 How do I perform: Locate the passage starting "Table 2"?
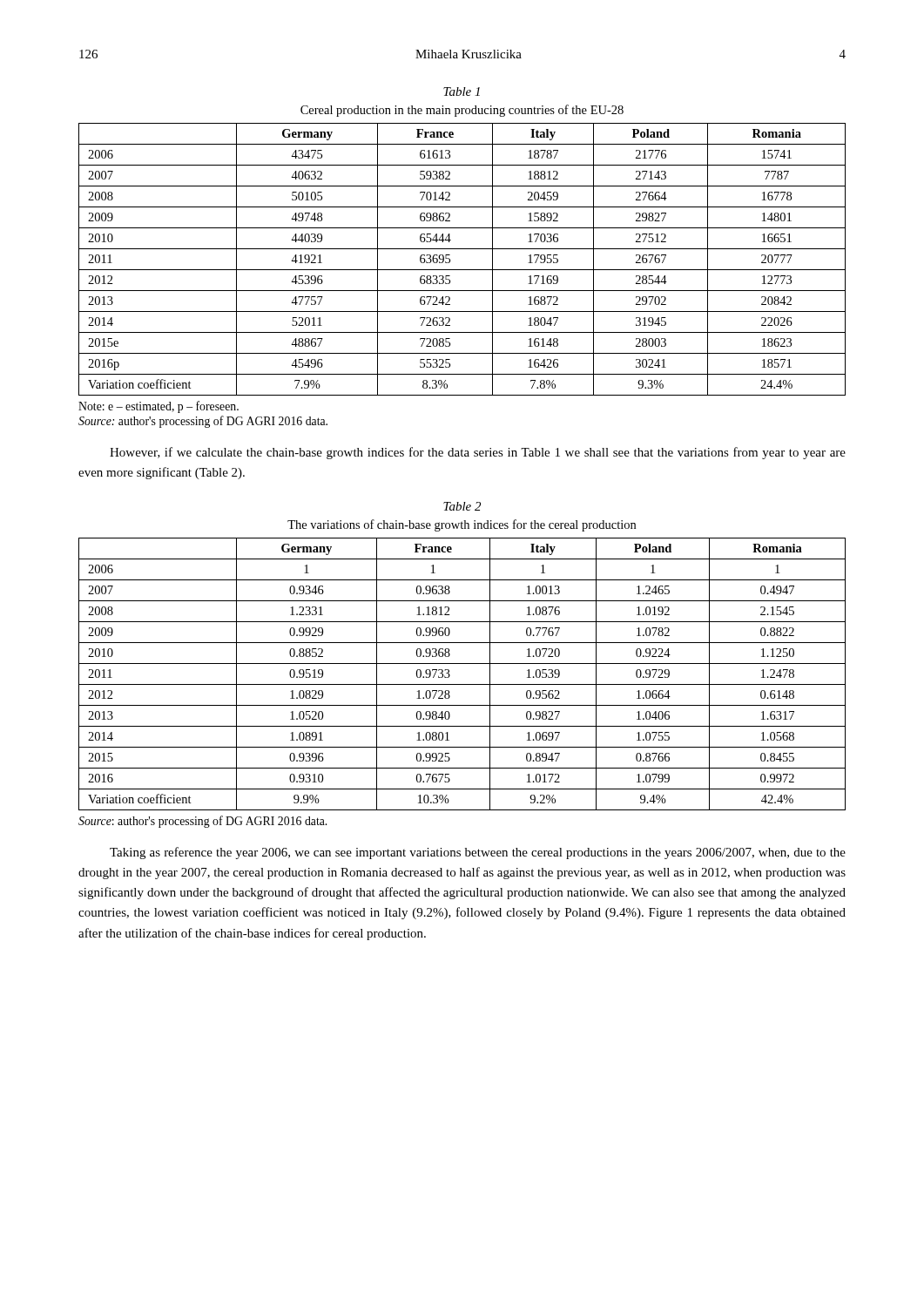(462, 506)
